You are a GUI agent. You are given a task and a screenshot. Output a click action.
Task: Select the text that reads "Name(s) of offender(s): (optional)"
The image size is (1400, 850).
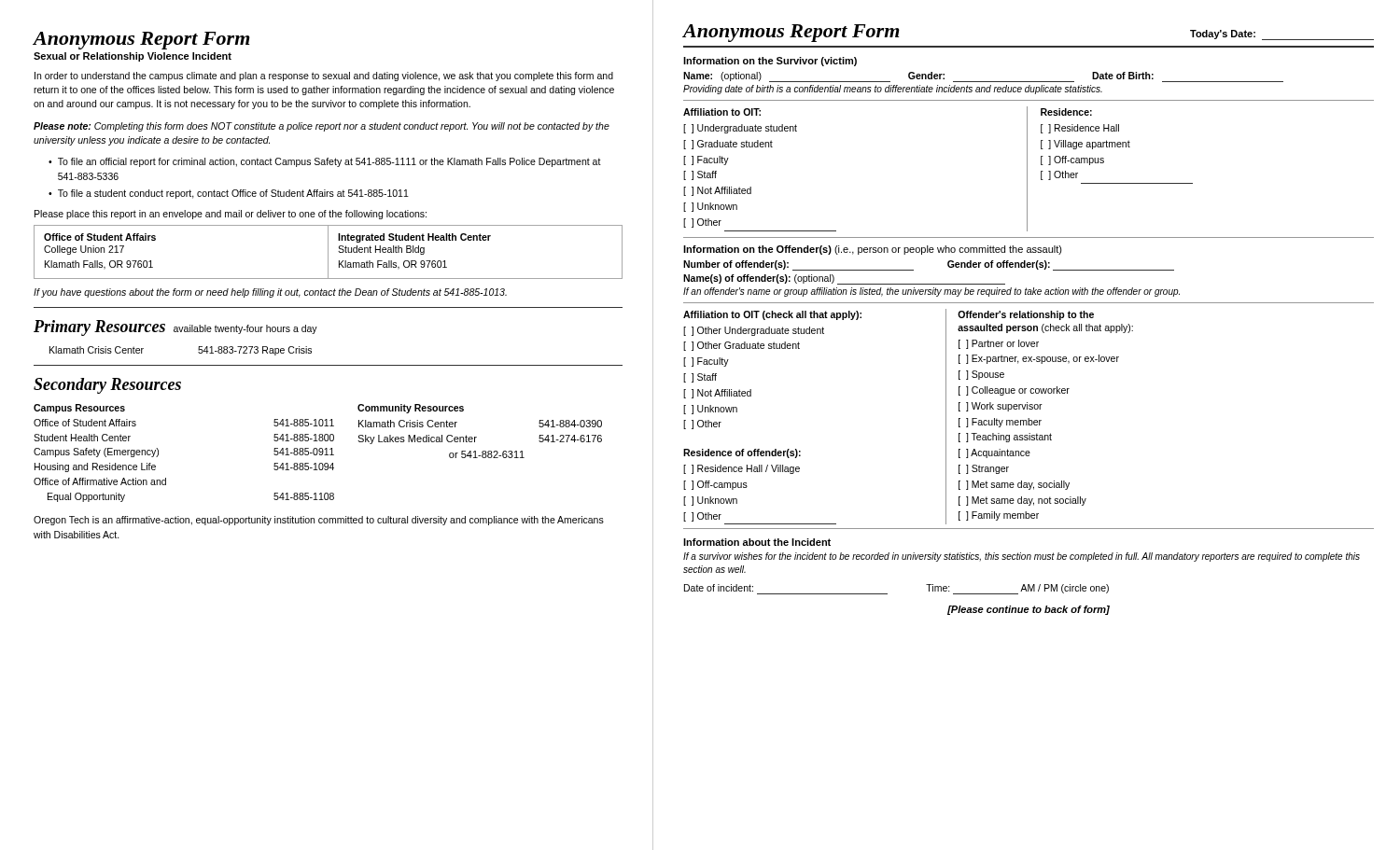click(x=844, y=278)
